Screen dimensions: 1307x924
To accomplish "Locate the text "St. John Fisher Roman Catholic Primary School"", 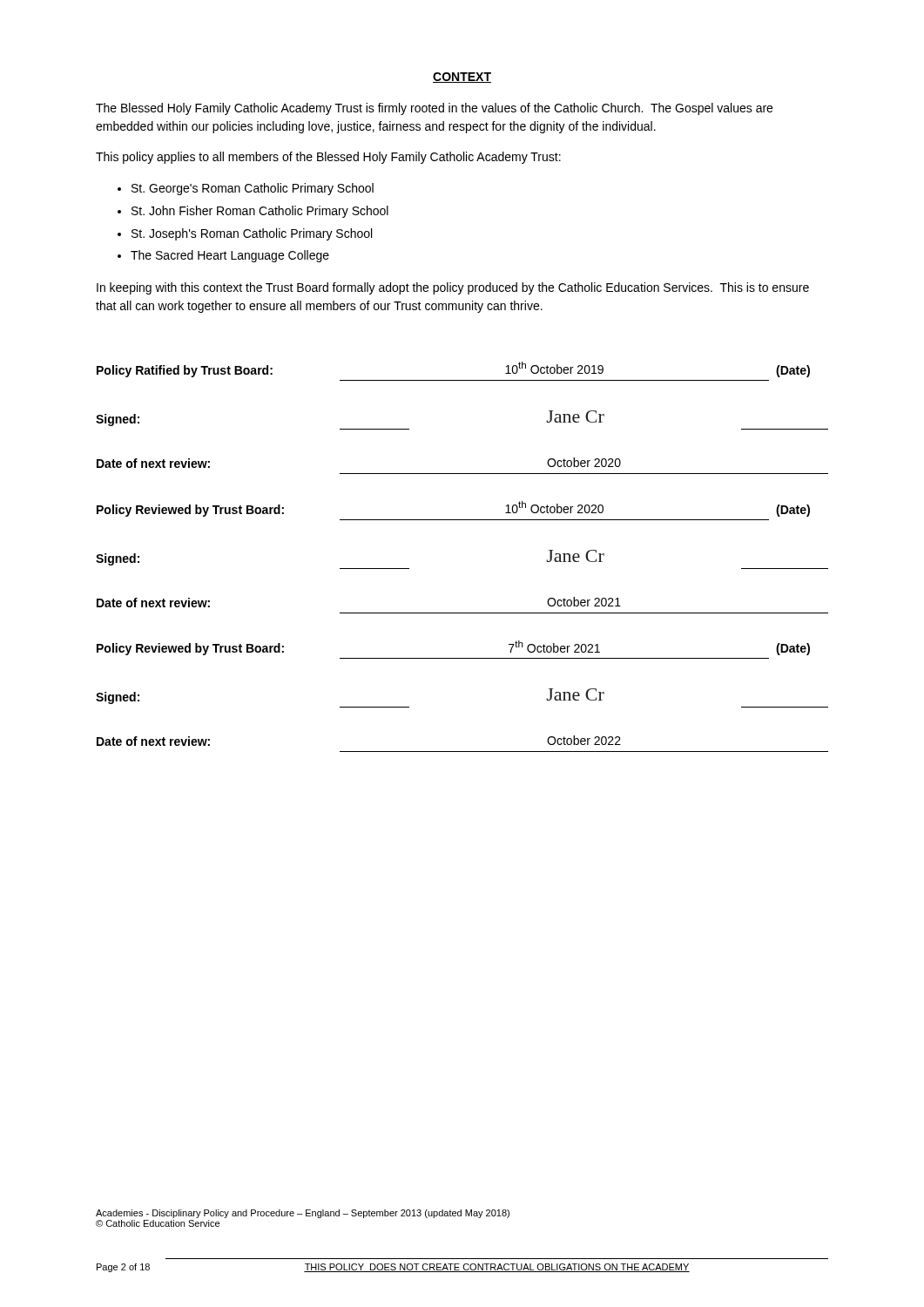I will click(260, 211).
